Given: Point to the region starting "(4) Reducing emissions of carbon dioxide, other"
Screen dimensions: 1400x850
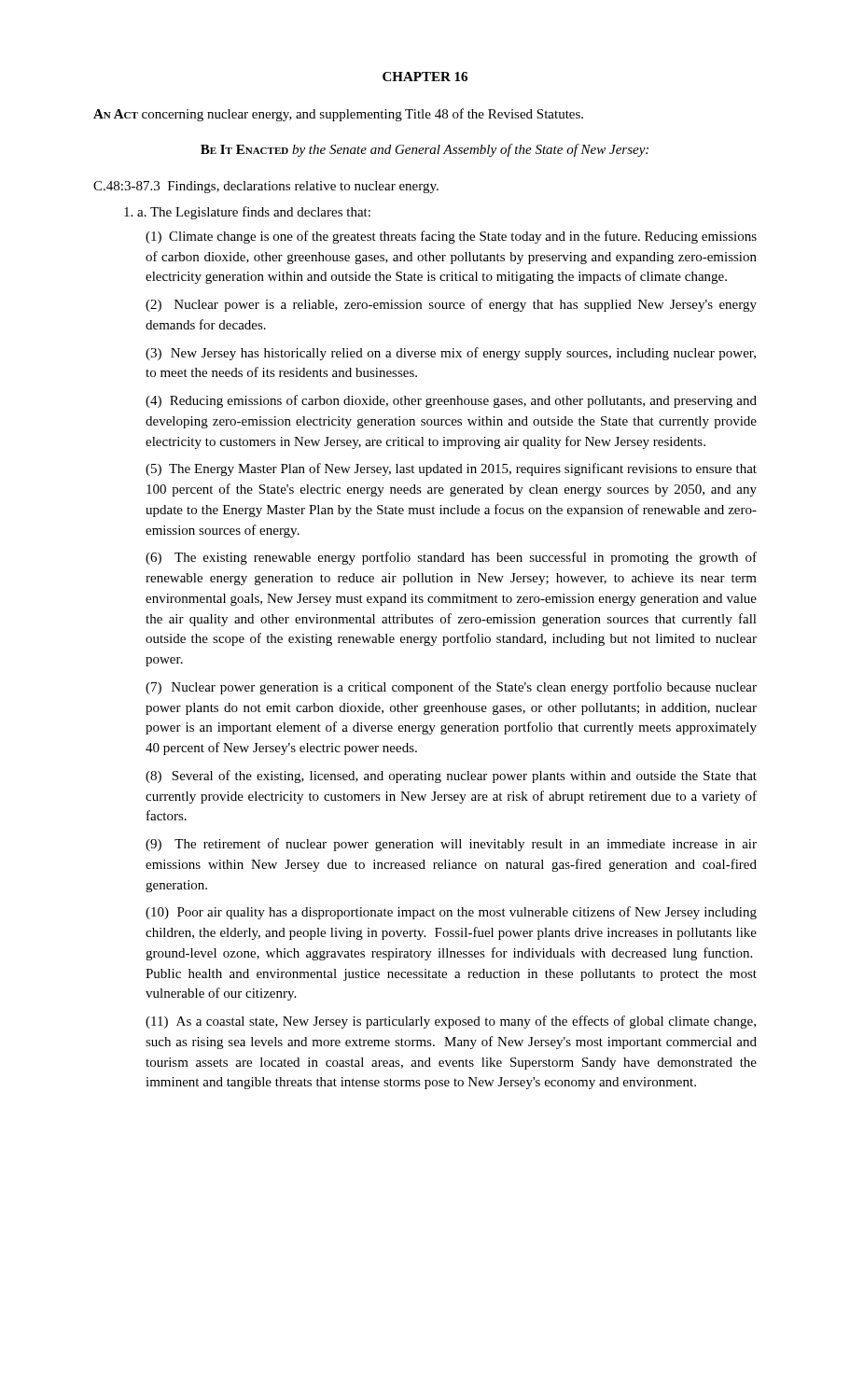Looking at the screenshot, I should pos(451,421).
